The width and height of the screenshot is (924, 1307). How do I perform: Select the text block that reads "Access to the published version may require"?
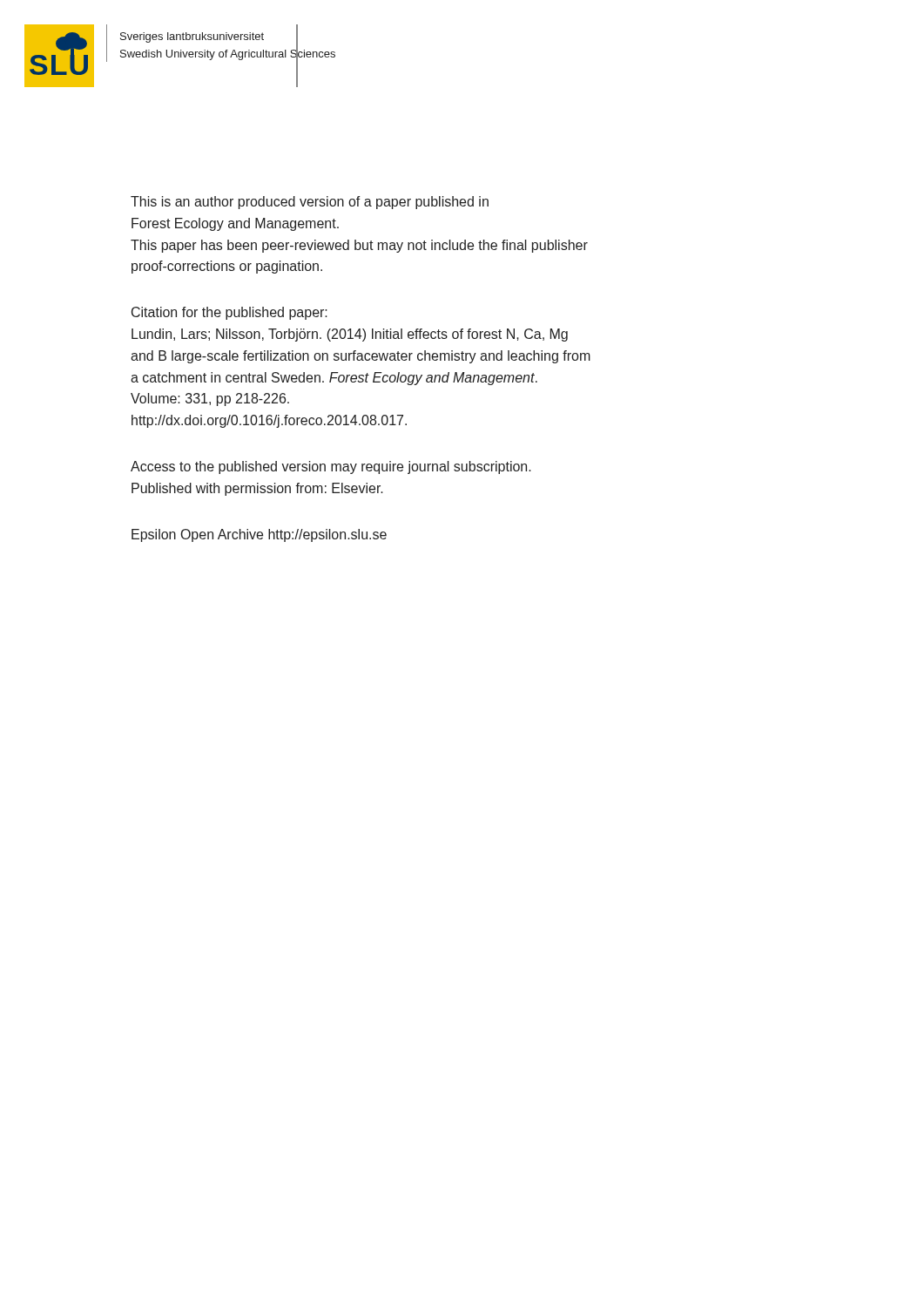point(492,478)
